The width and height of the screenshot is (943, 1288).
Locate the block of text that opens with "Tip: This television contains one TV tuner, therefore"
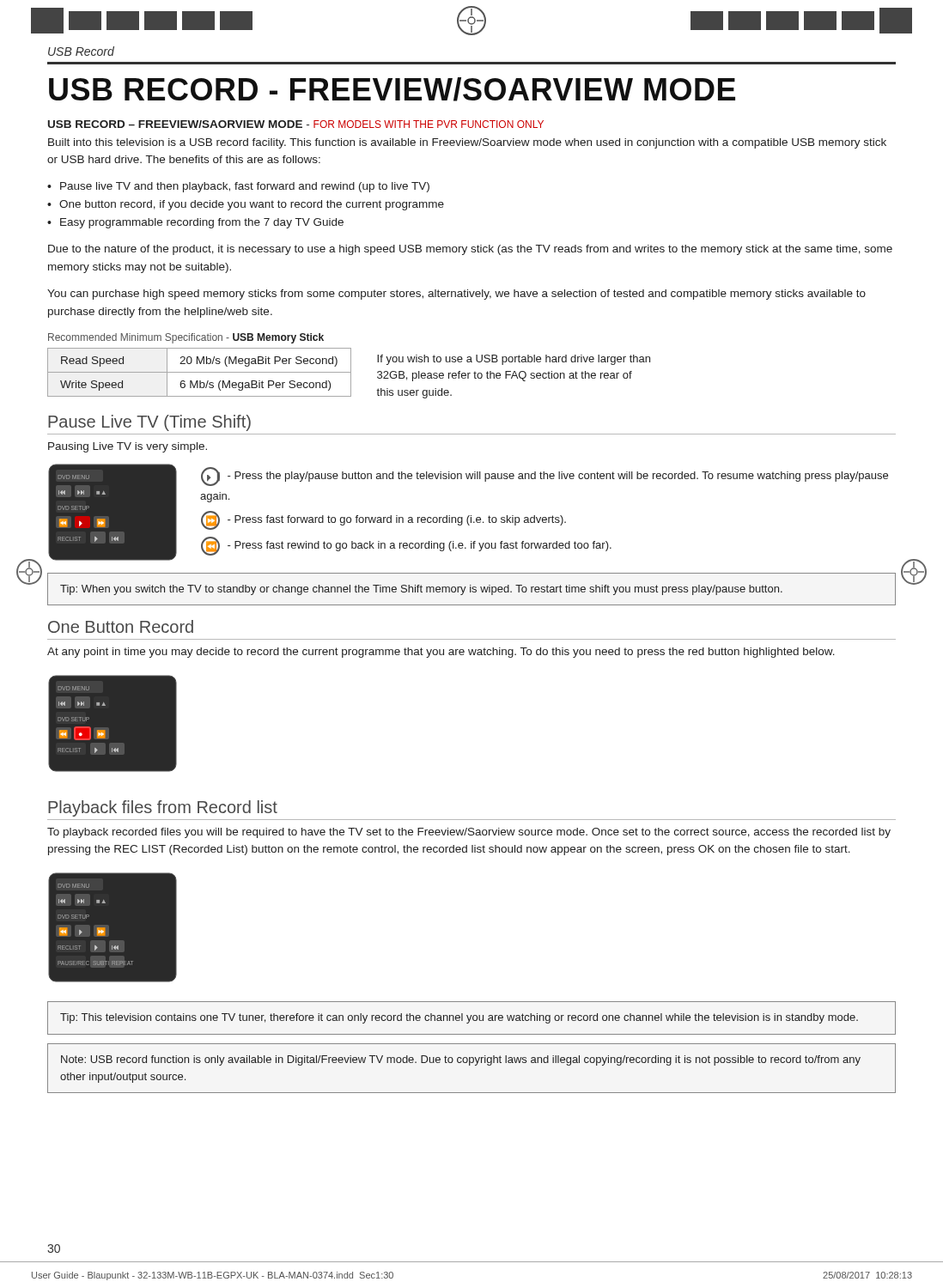[x=459, y=1018]
